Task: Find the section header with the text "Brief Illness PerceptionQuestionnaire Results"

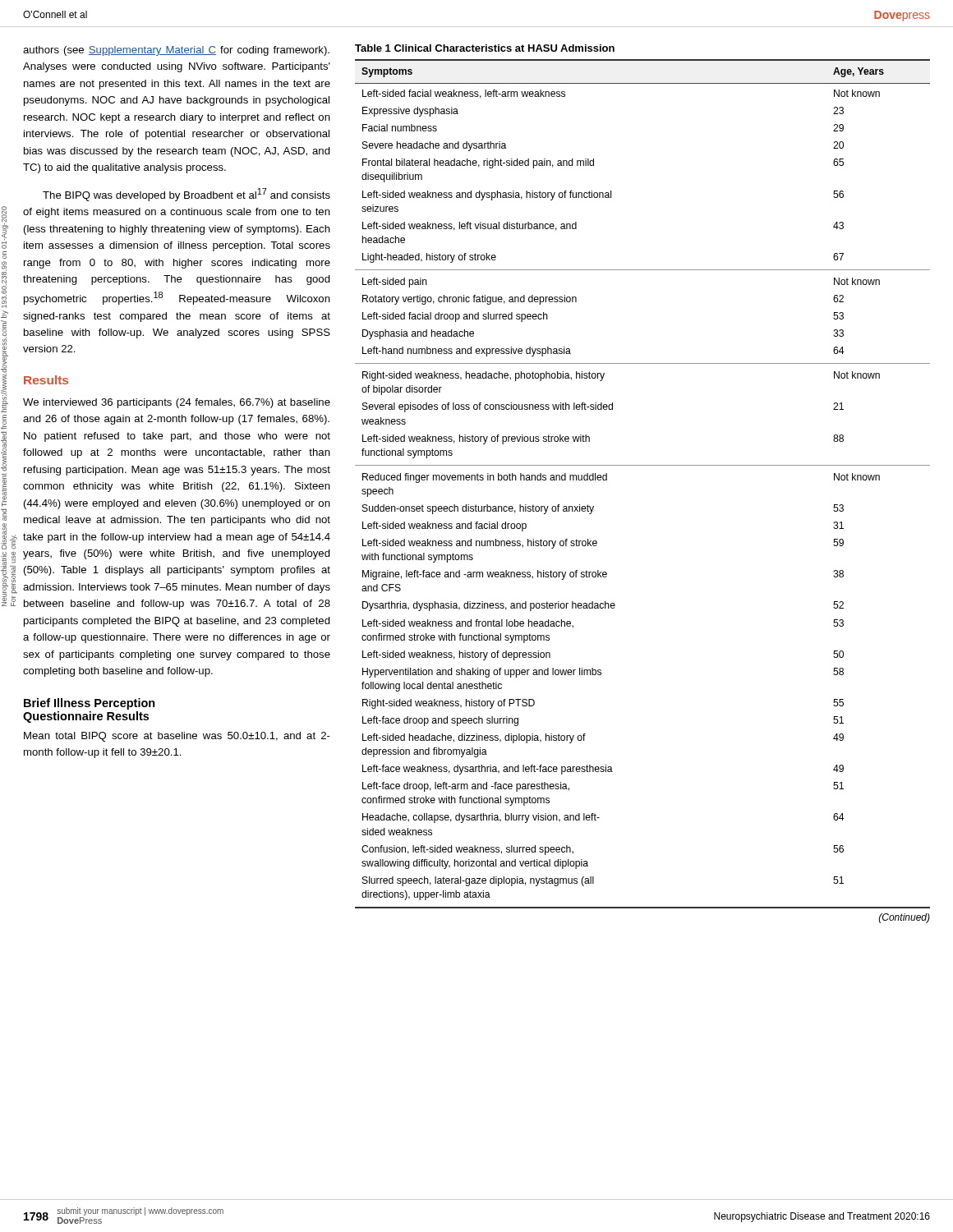Action: tap(89, 709)
